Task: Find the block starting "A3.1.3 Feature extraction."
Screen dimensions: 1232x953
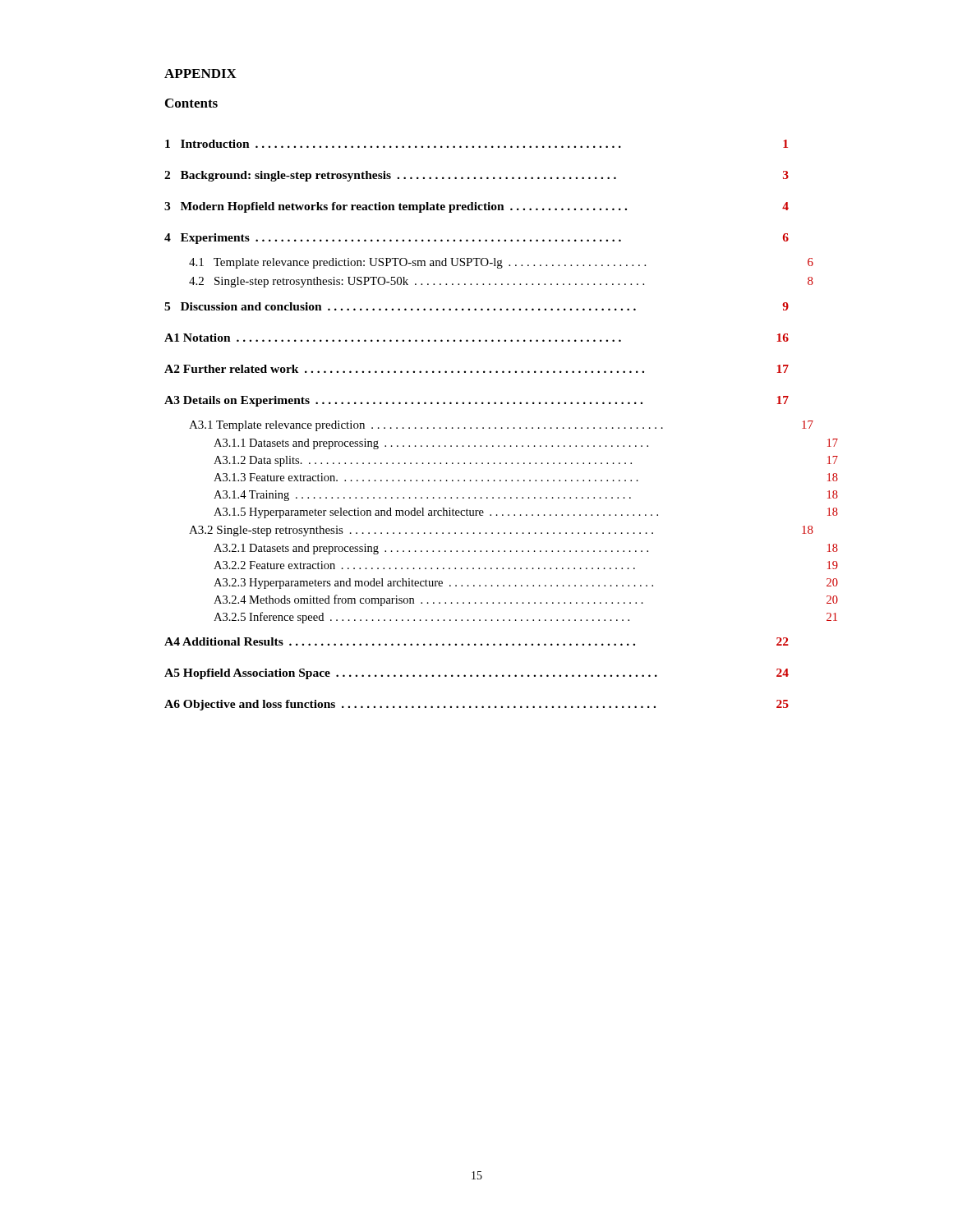Action: (x=526, y=478)
